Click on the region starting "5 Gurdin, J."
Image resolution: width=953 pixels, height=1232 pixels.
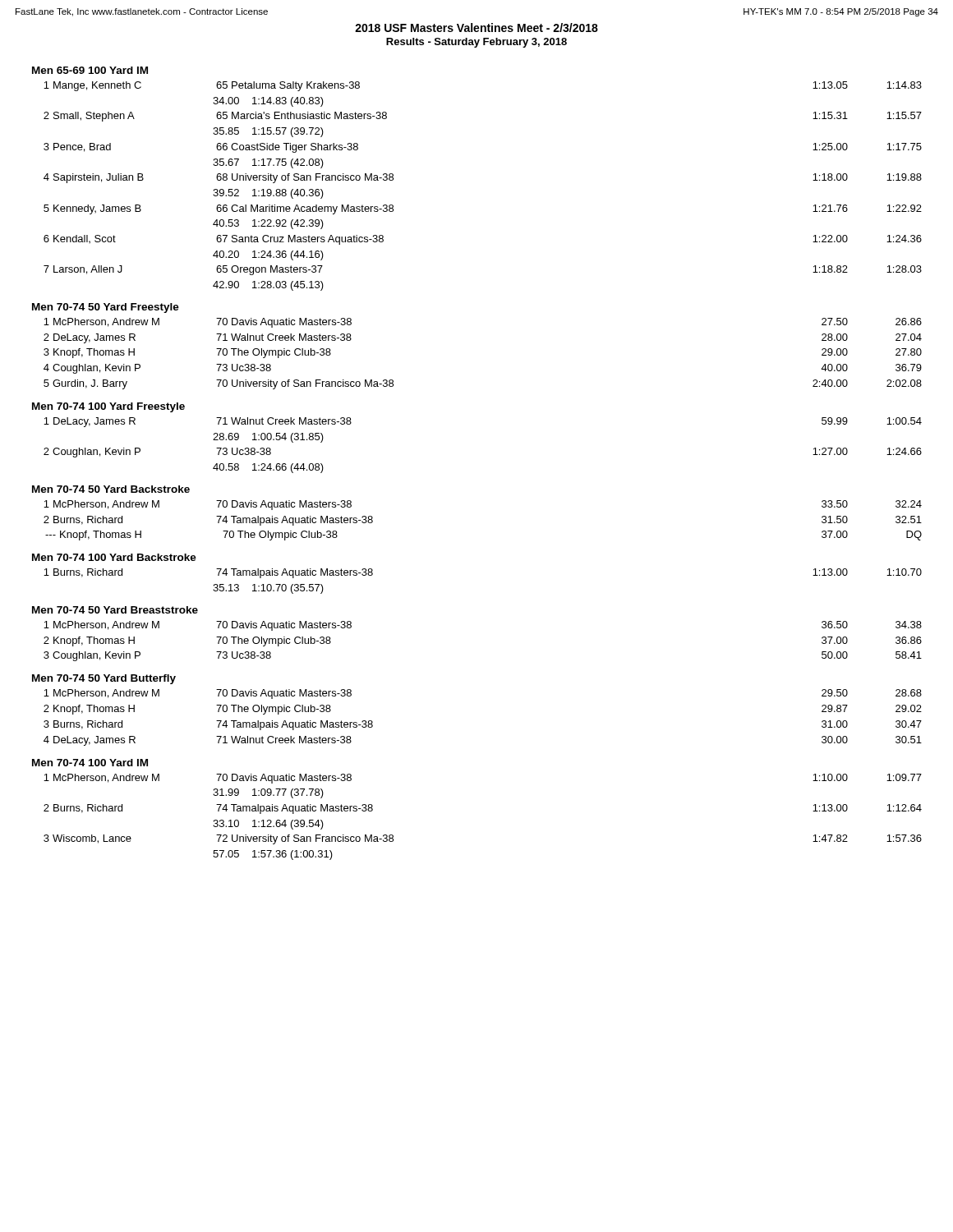point(80,384)
